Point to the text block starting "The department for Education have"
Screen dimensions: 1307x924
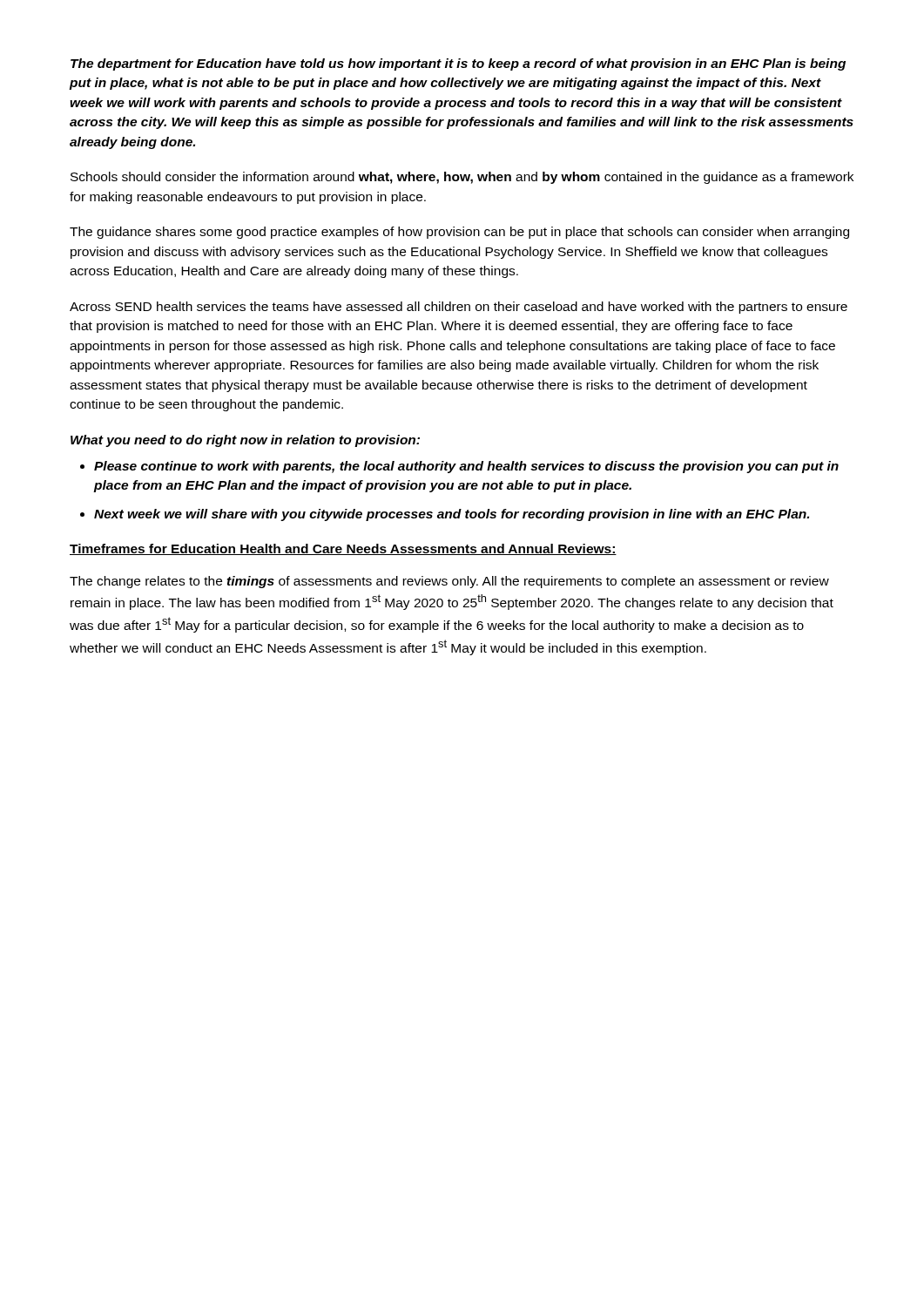click(x=462, y=103)
